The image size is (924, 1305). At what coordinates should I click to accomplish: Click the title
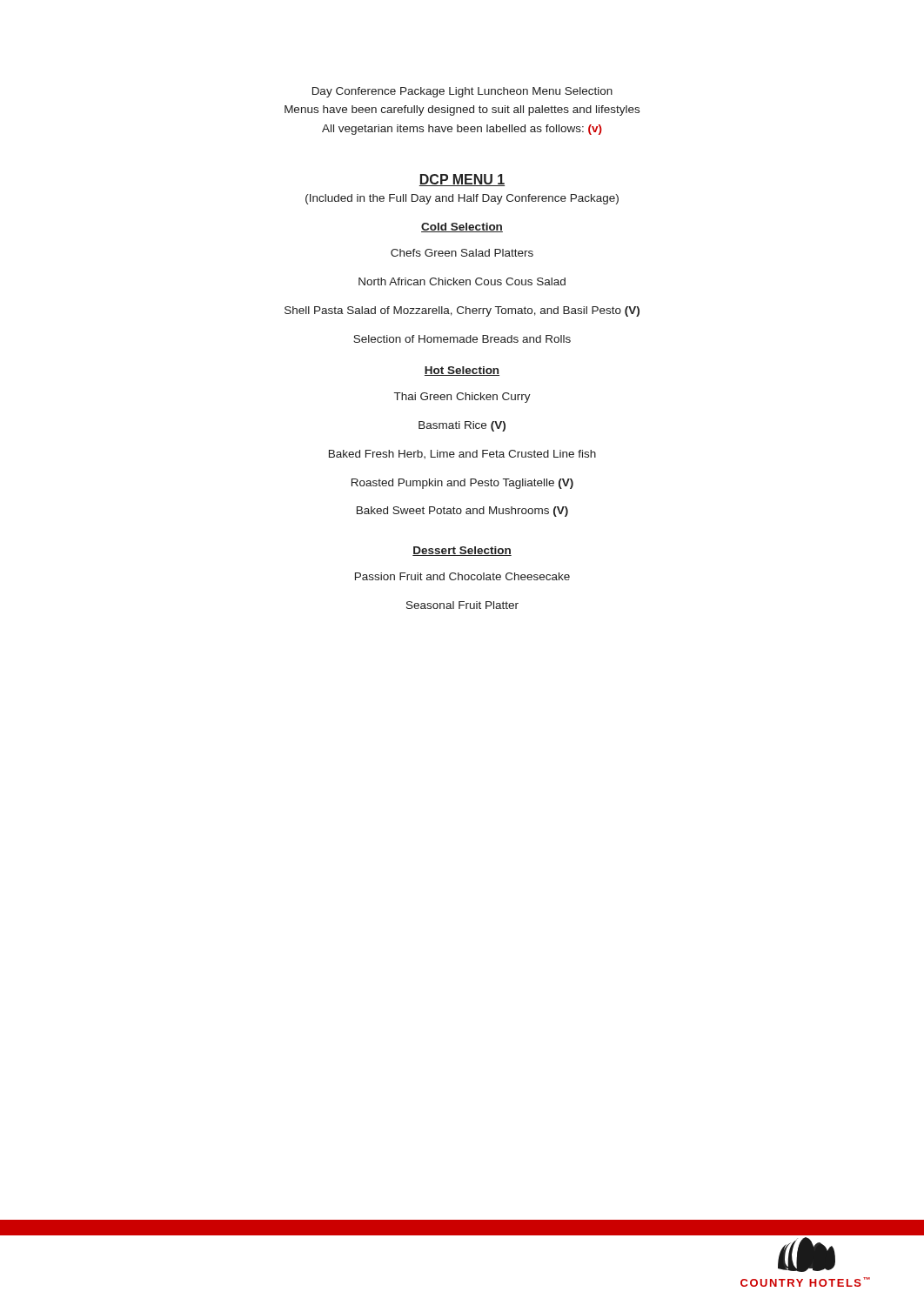click(462, 180)
